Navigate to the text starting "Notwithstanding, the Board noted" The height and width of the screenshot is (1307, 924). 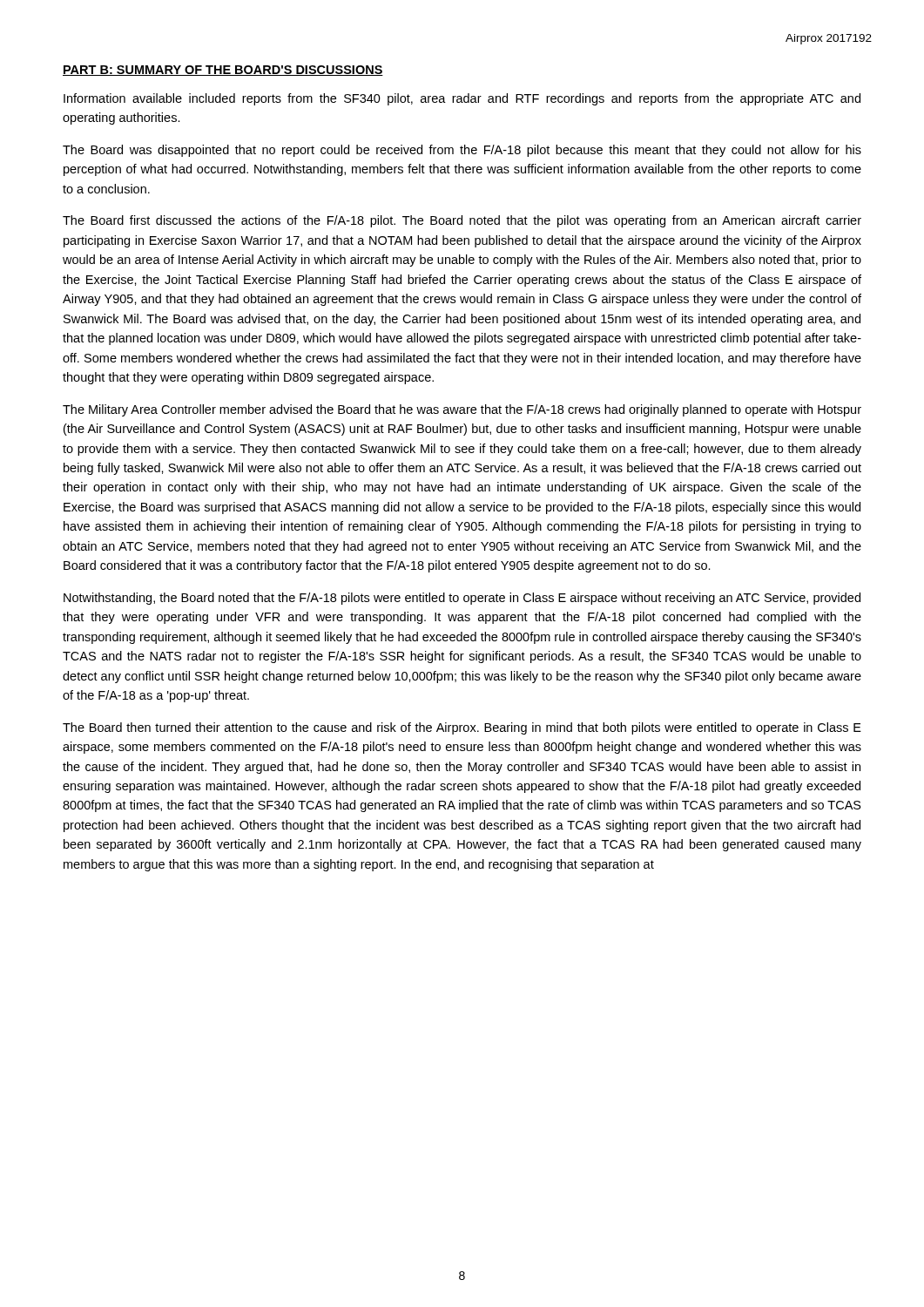click(462, 647)
